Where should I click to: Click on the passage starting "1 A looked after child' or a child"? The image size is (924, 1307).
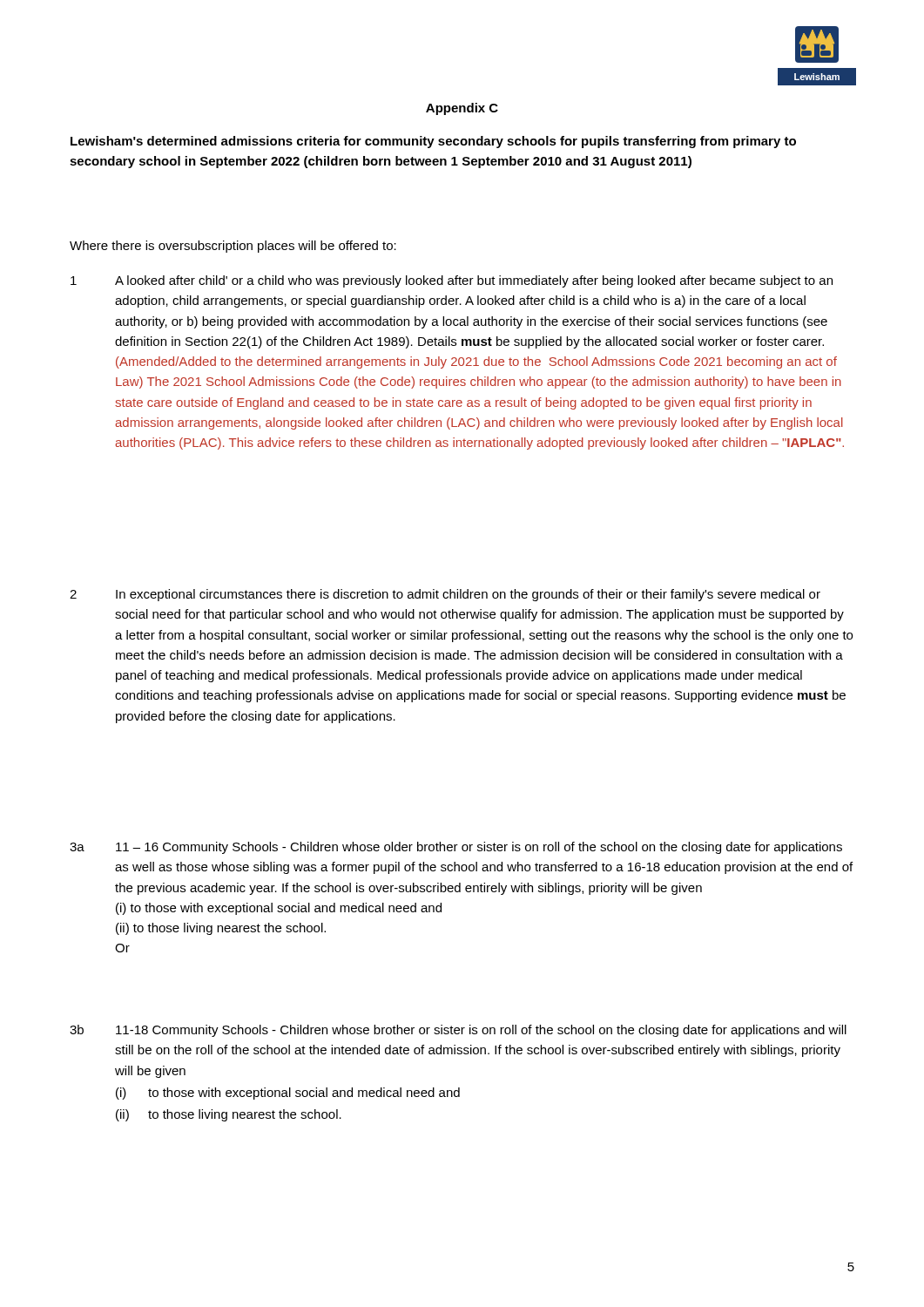(x=462, y=361)
